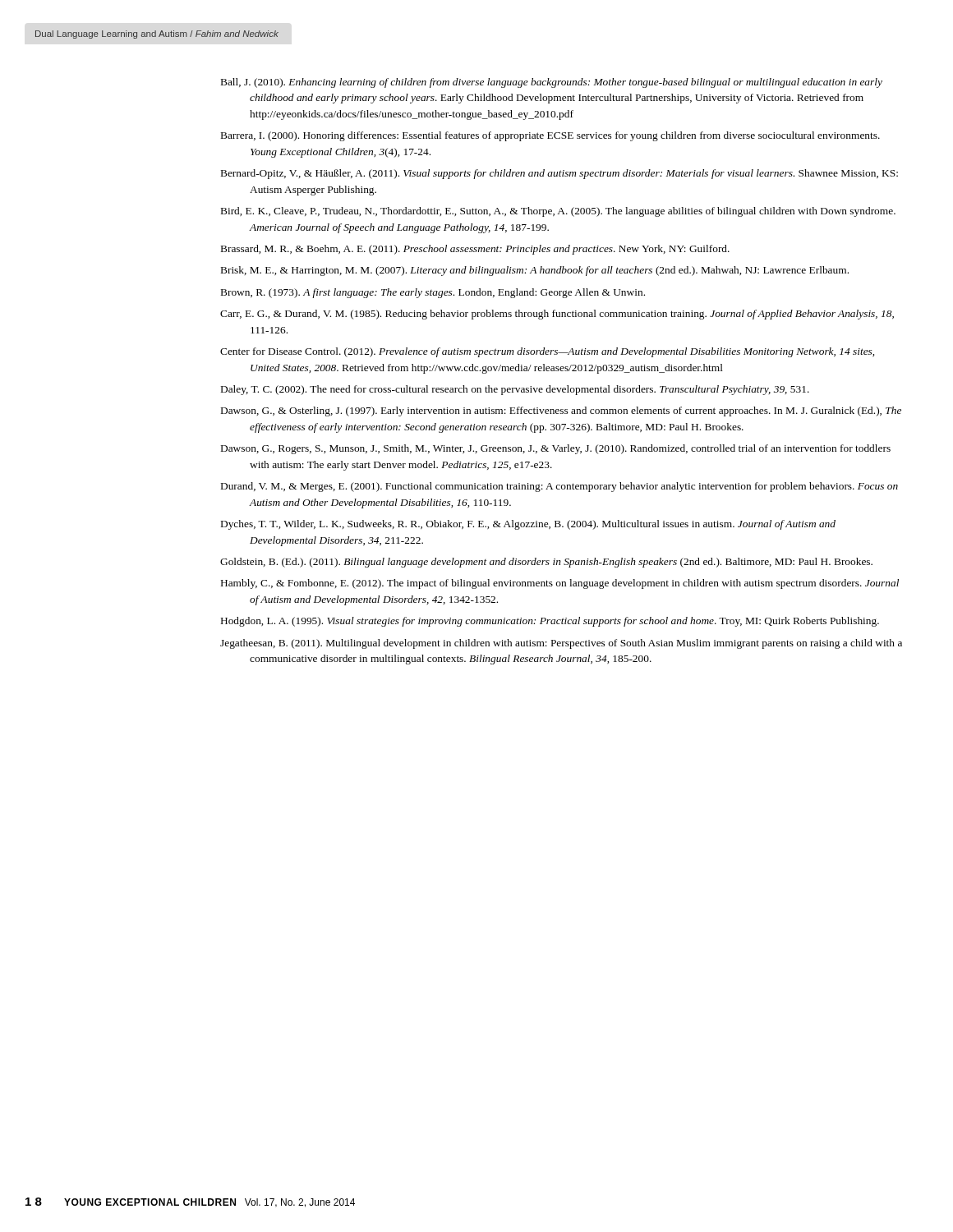Select the passage starting "Goldstein, B. (Ed.). (2011)."
The height and width of the screenshot is (1232, 953).
pos(547,561)
